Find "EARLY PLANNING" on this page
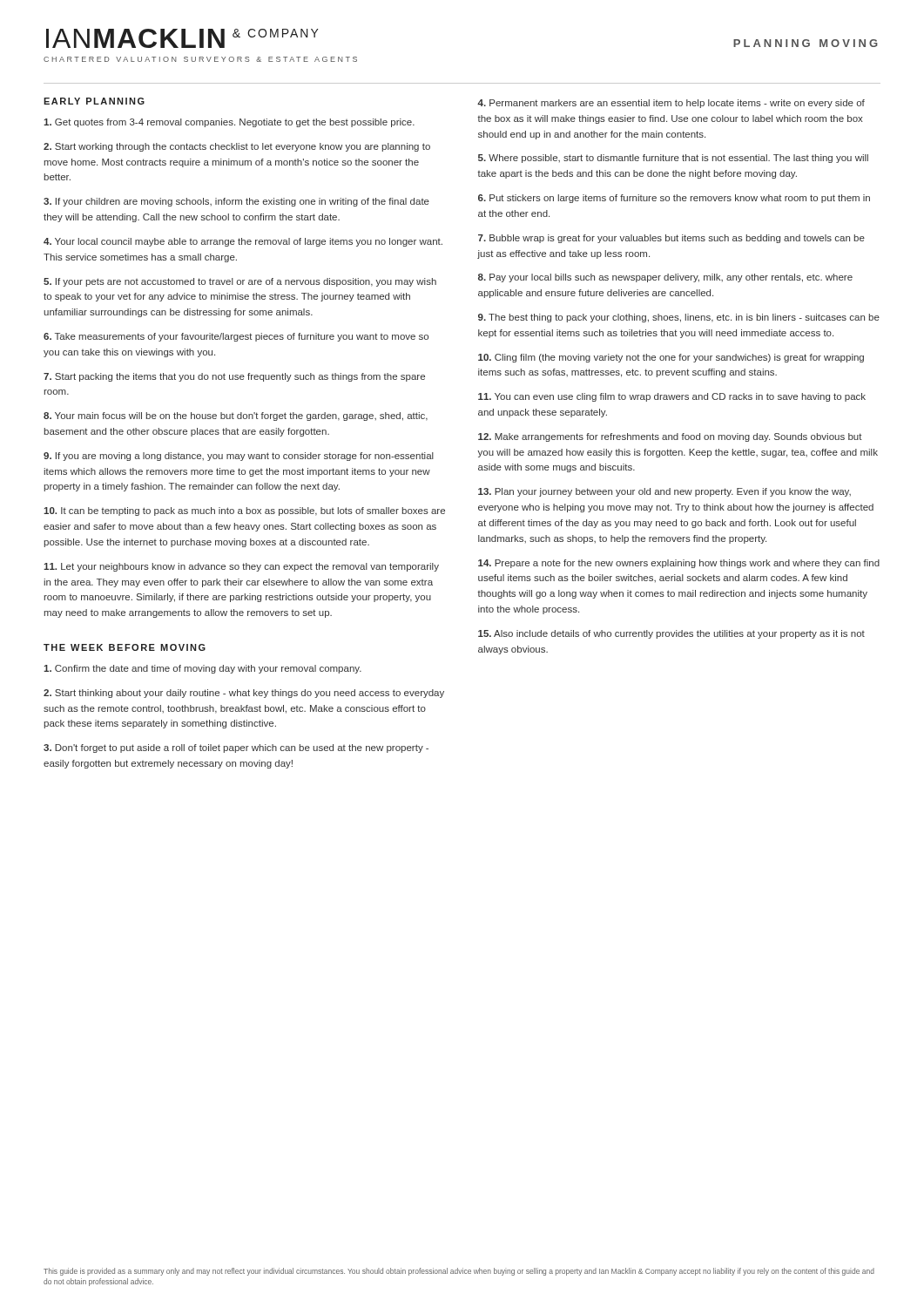Screen dimensions: 1307x924 tap(95, 101)
